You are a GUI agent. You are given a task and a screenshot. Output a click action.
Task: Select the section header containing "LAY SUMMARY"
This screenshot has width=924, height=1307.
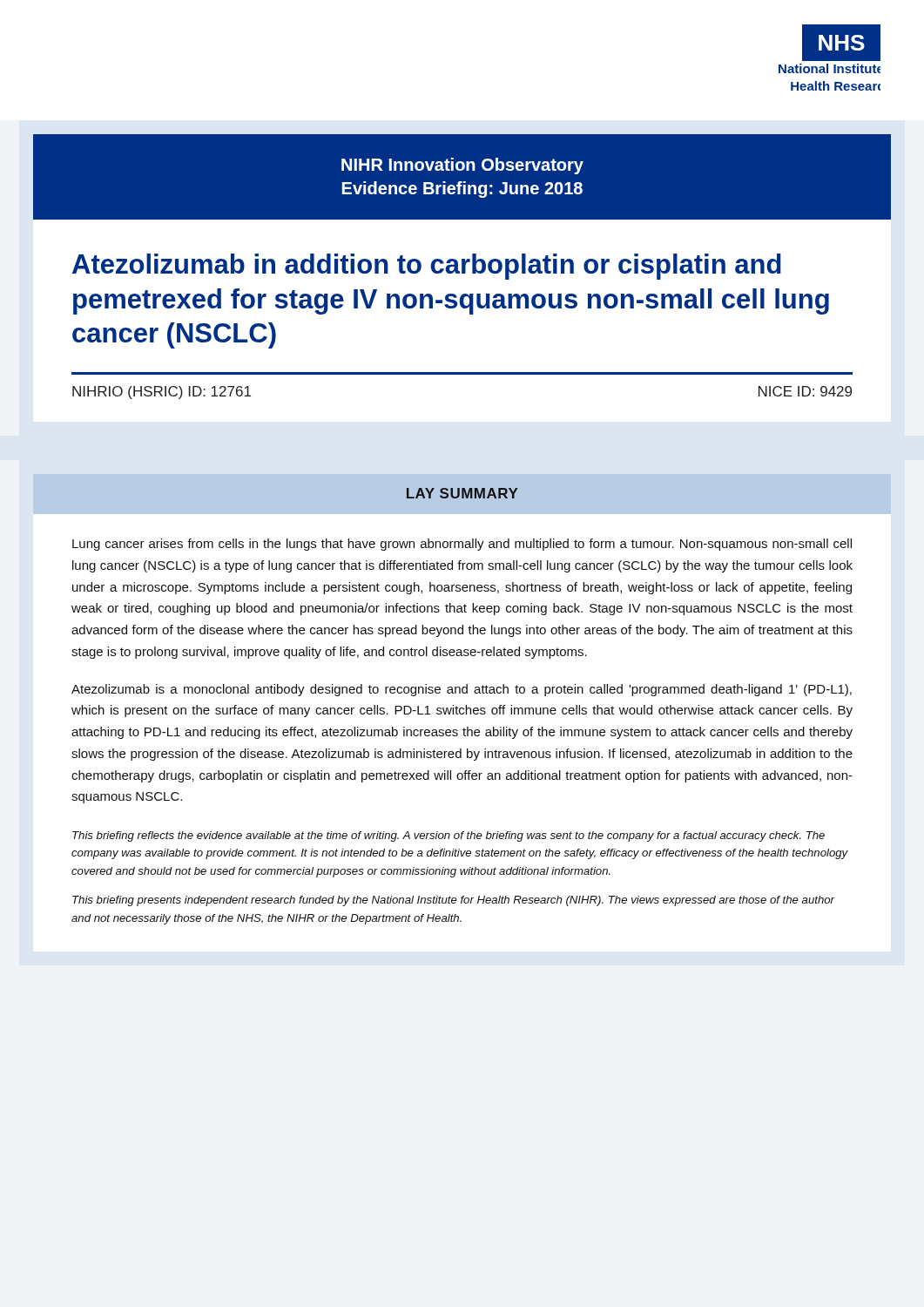(x=462, y=494)
